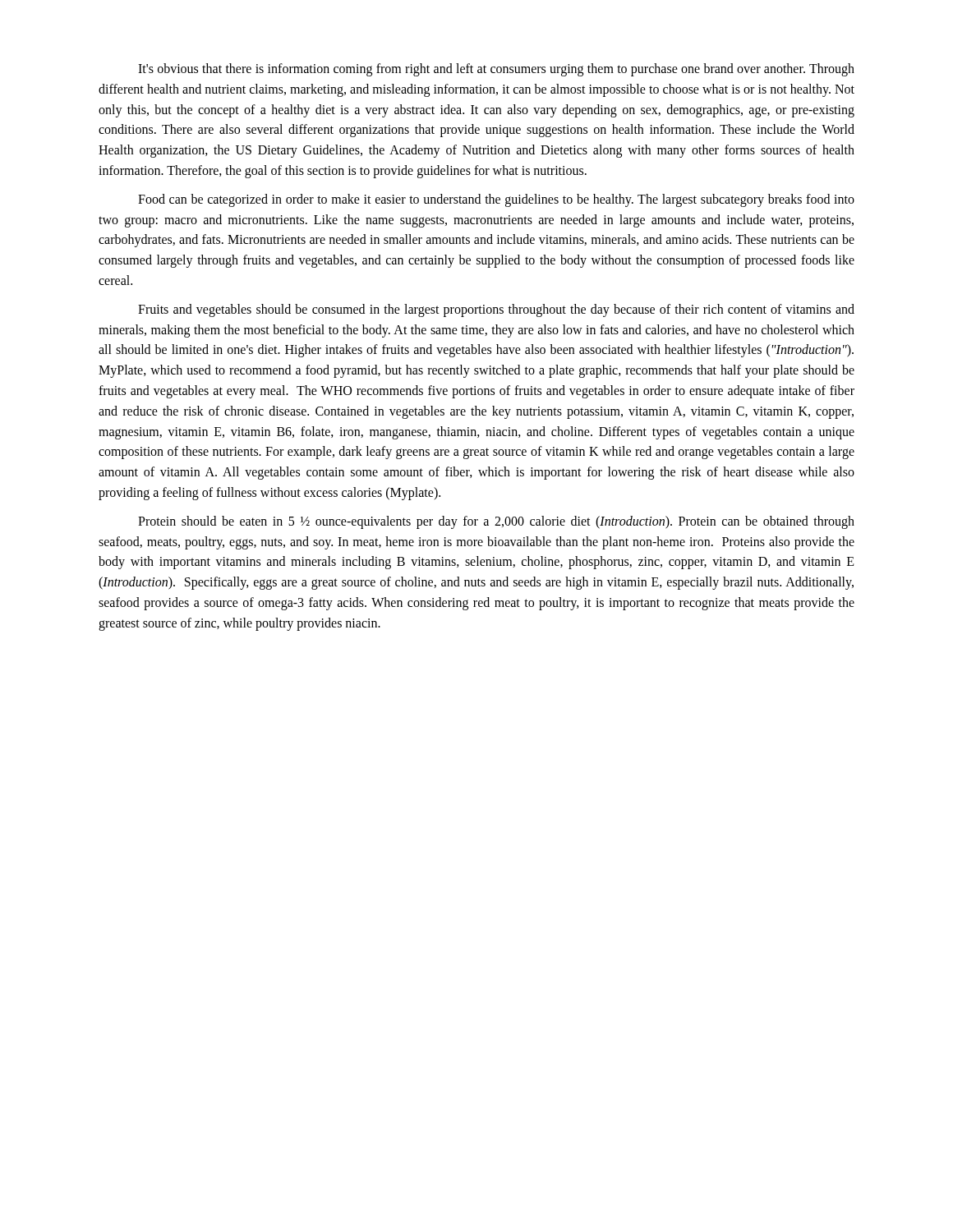Select the text block that says "Protein should be eaten in 5 ½"
The height and width of the screenshot is (1232, 953).
coord(476,573)
